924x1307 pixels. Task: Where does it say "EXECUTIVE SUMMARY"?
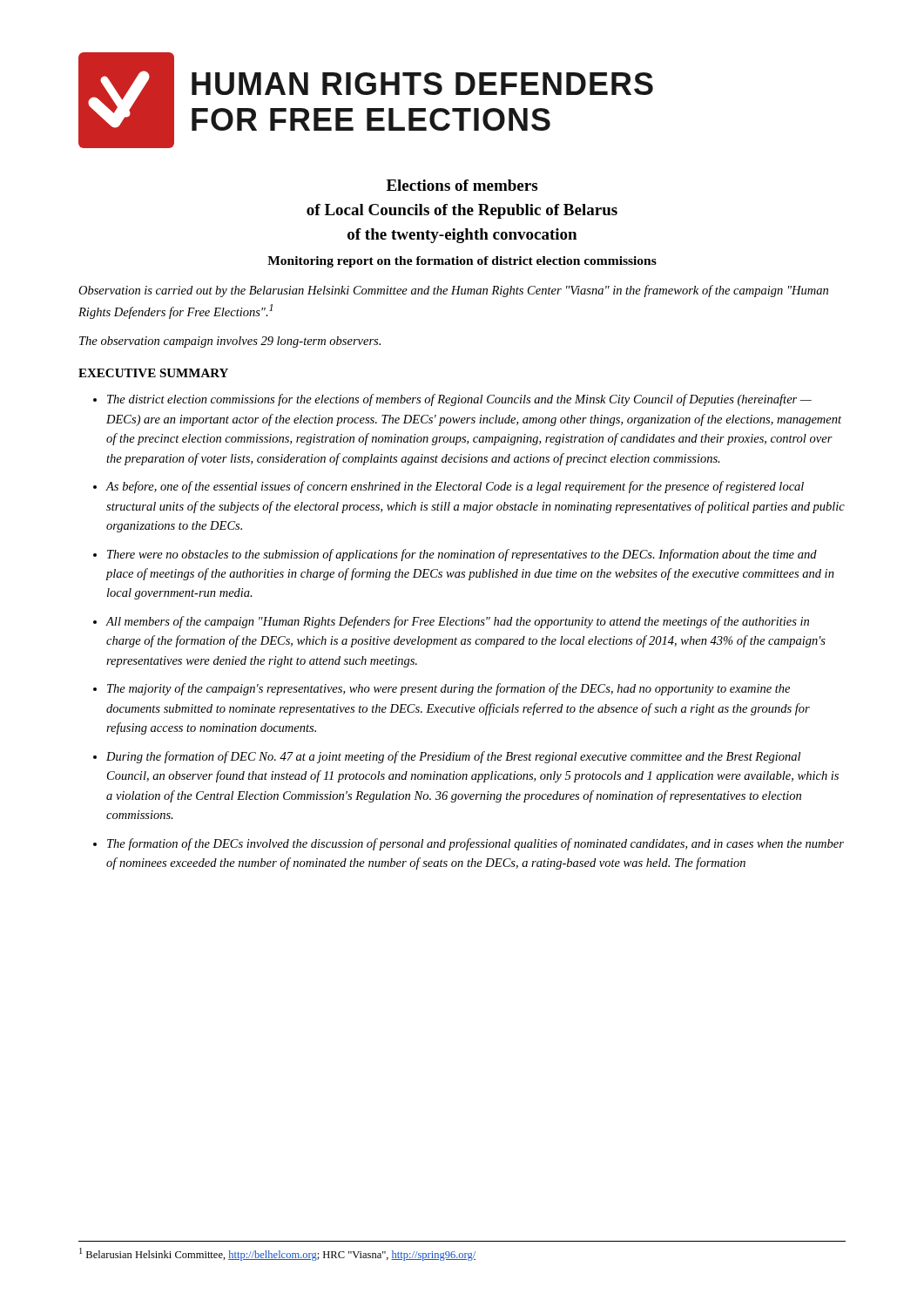pyautogui.click(x=153, y=373)
